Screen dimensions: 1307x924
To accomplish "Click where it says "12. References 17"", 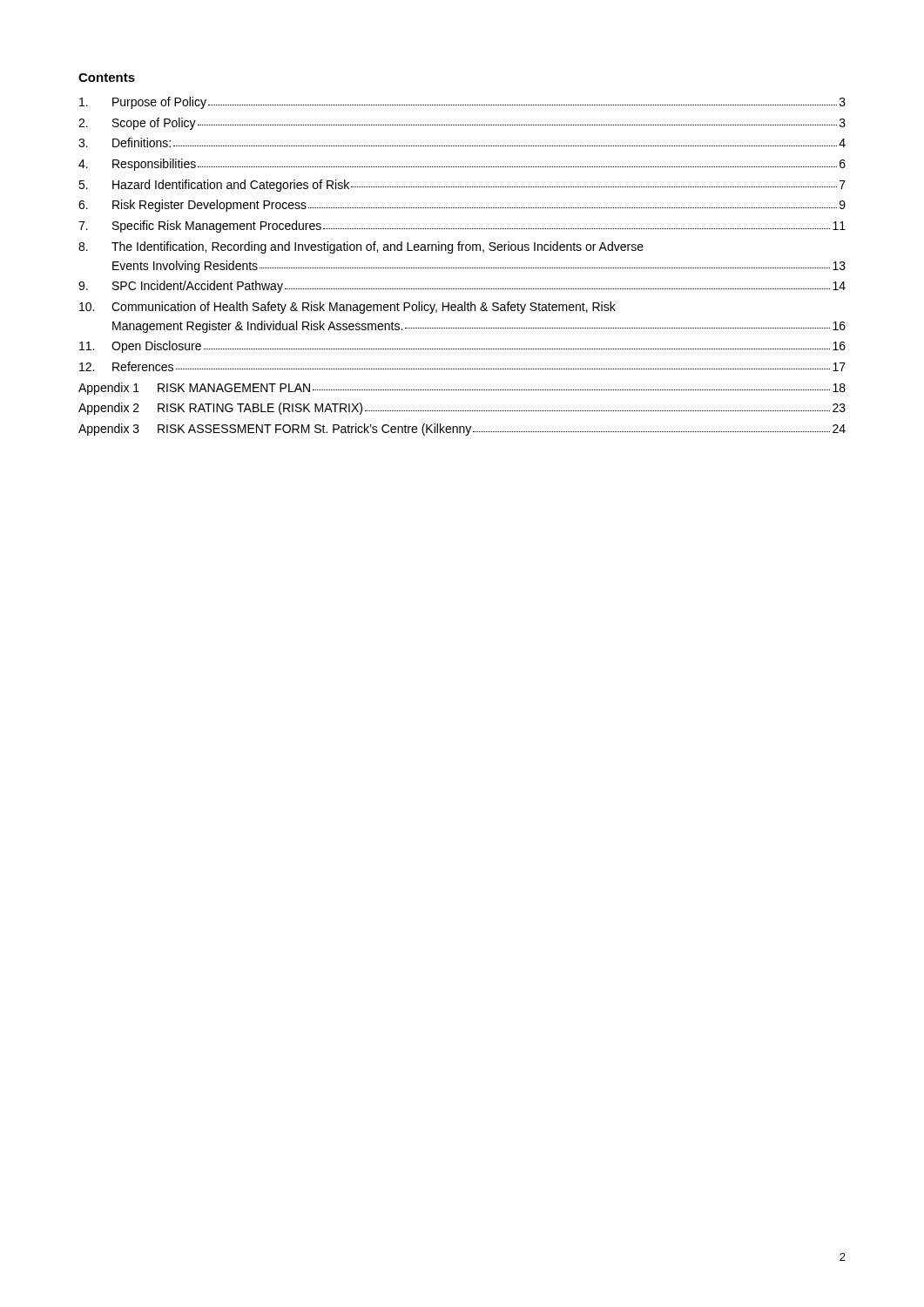I will coord(462,368).
